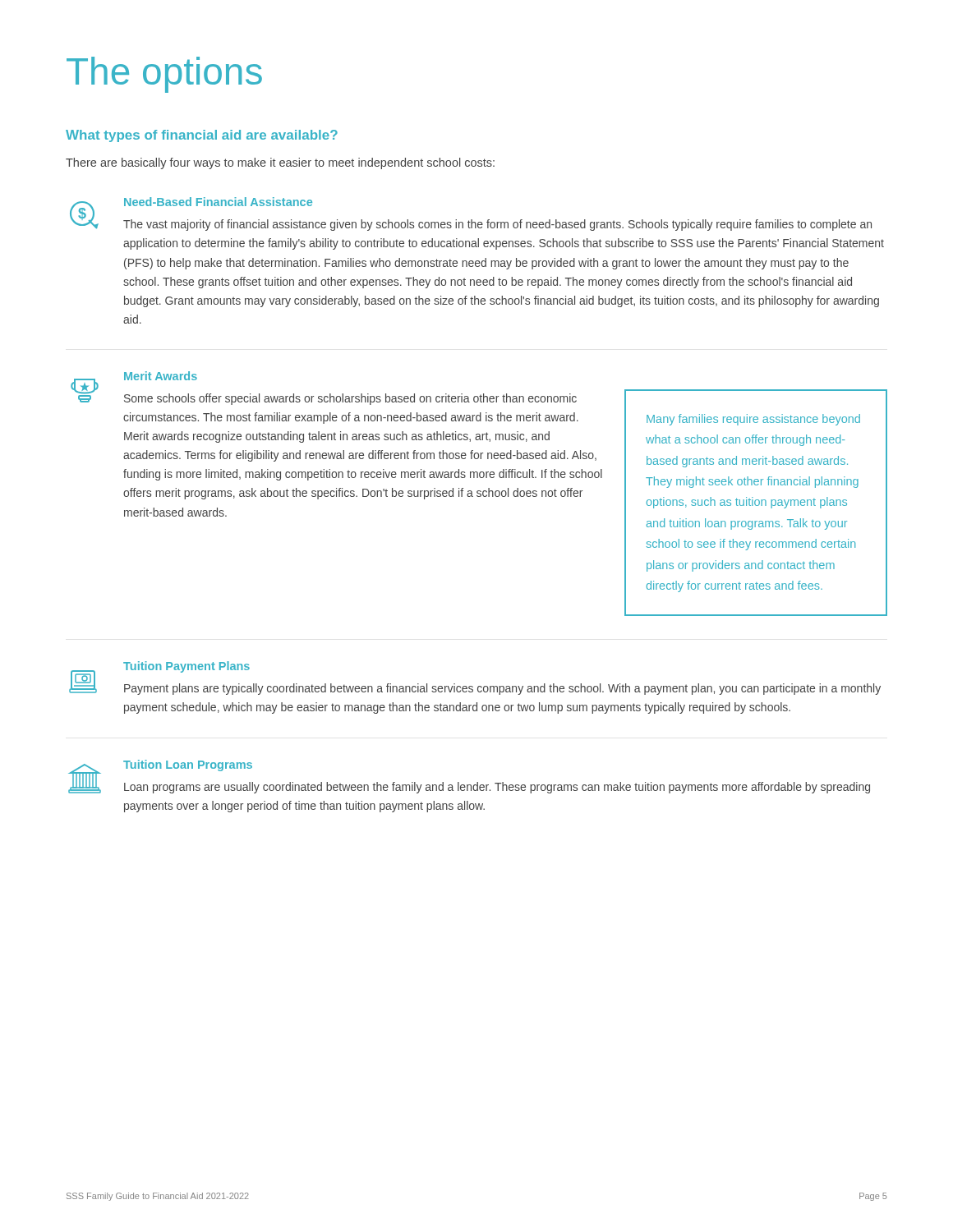953x1232 pixels.
Task: Select the text starting "Tuition Payment Plans"
Action: [186, 667]
